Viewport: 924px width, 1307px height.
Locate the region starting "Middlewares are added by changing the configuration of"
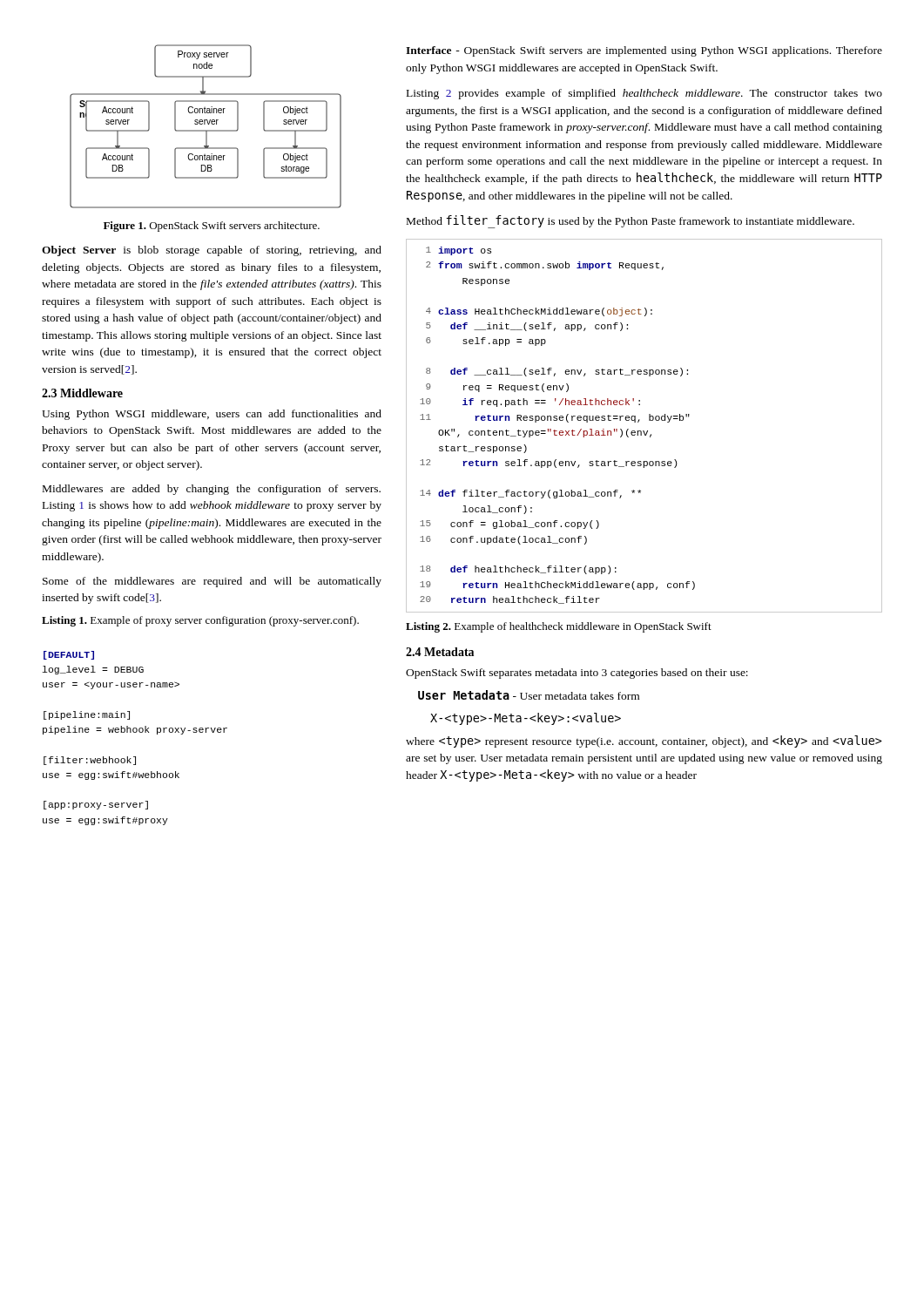212,523
